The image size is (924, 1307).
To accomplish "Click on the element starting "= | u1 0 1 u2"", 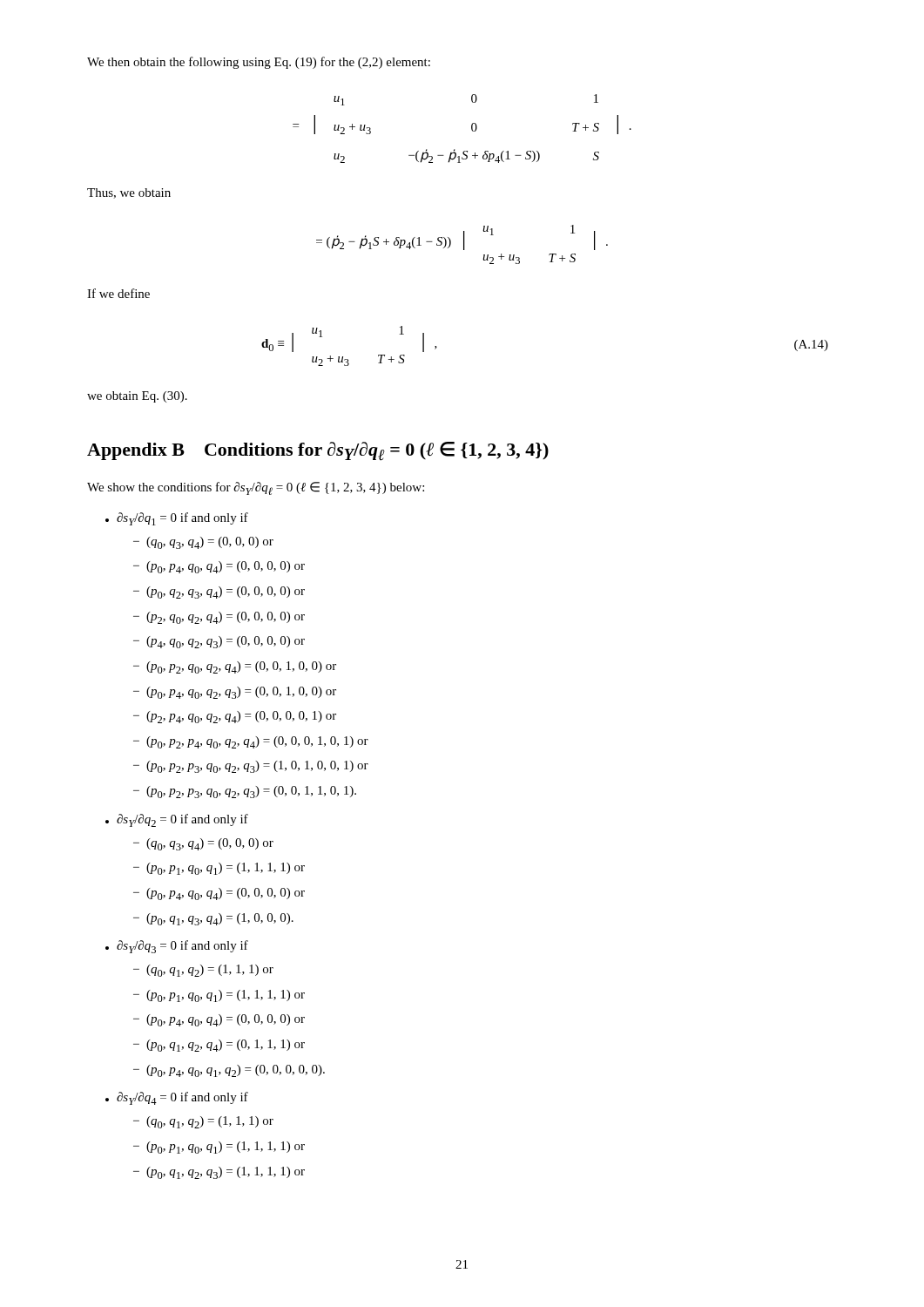I will tap(462, 127).
